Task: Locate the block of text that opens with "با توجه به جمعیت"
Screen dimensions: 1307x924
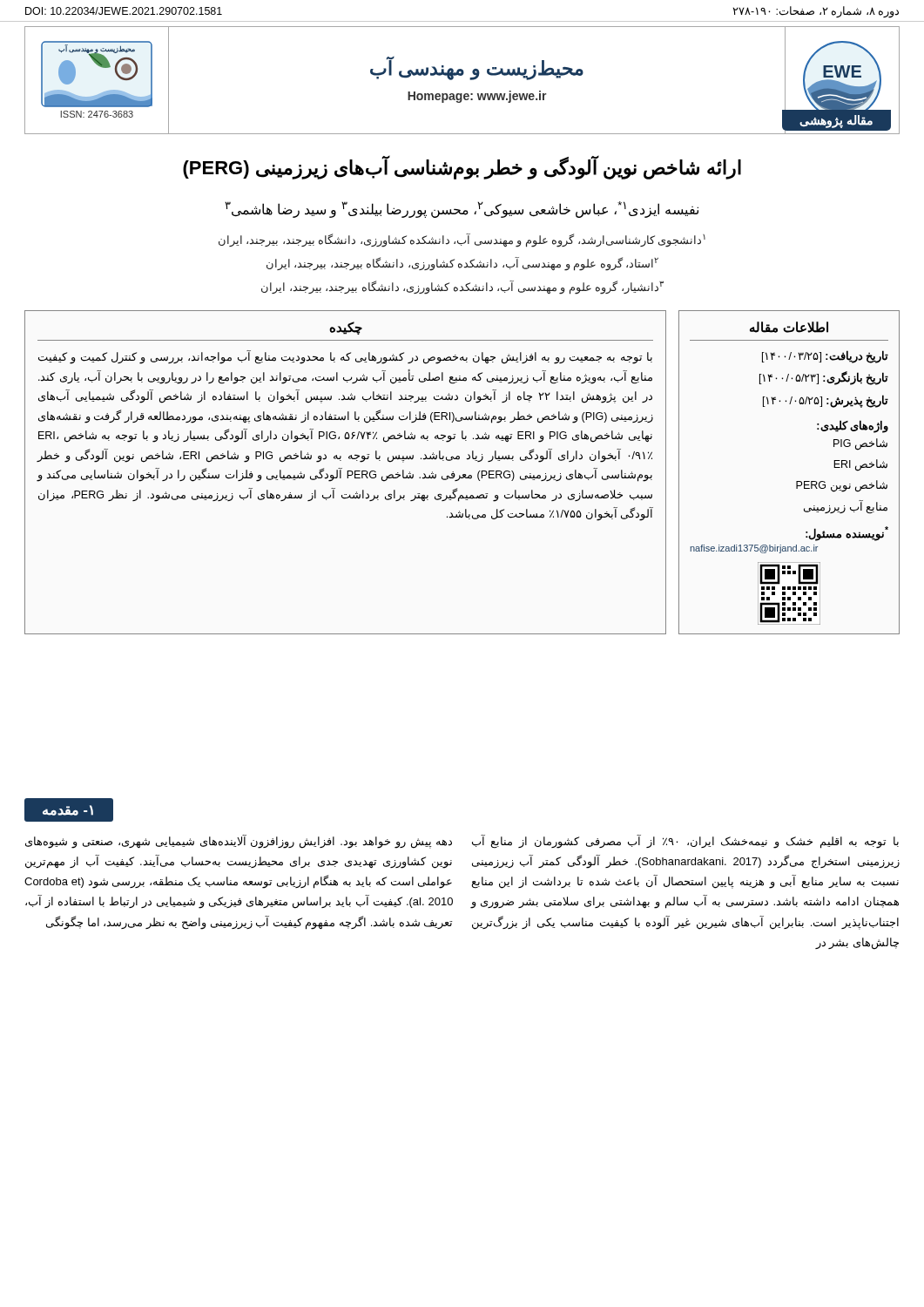Action: point(345,436)
